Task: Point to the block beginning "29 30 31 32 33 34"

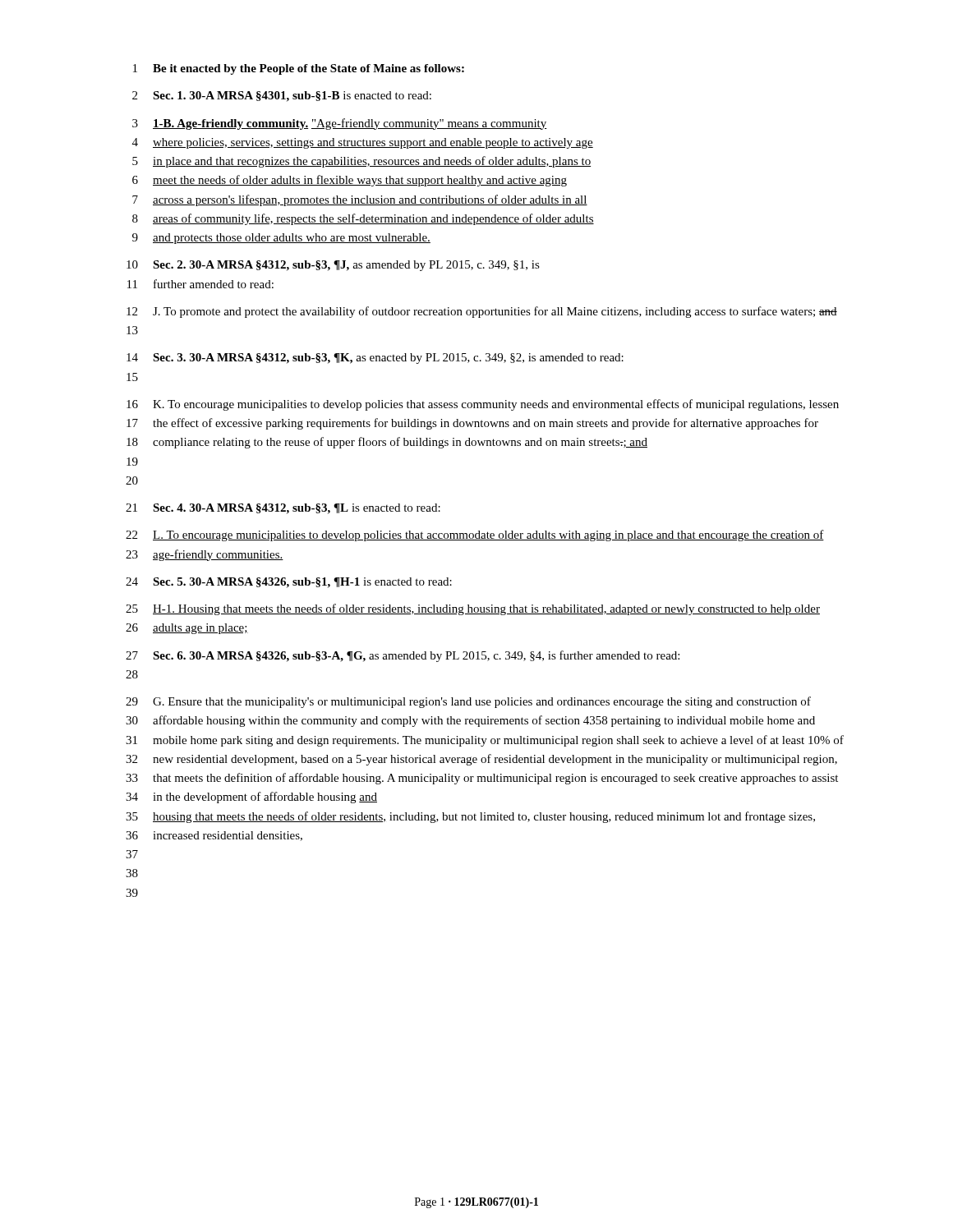Action: pyautogui.click(x=468, y=702)
